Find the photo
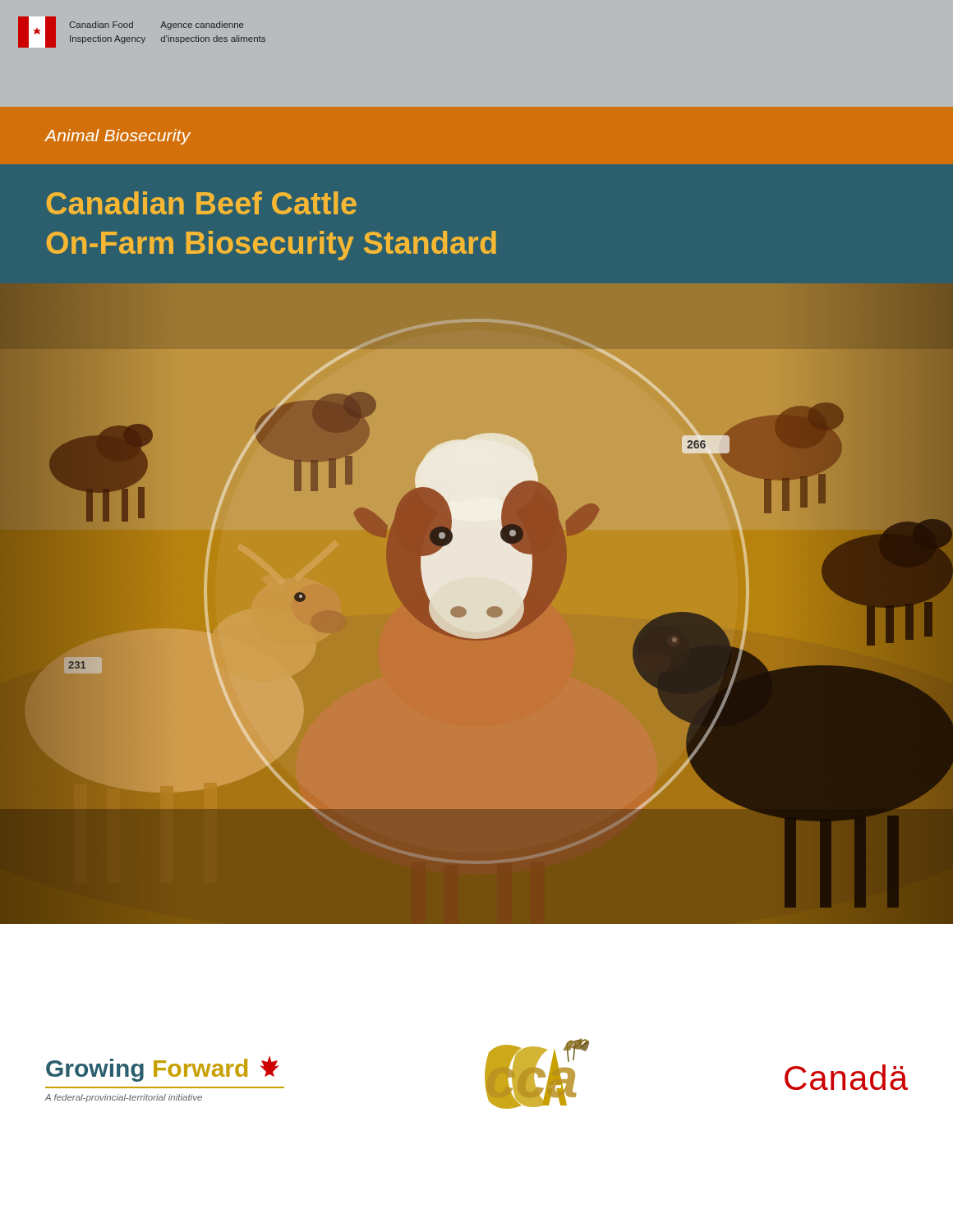Viewport: 953px width, 1232px height. (476, 604)
